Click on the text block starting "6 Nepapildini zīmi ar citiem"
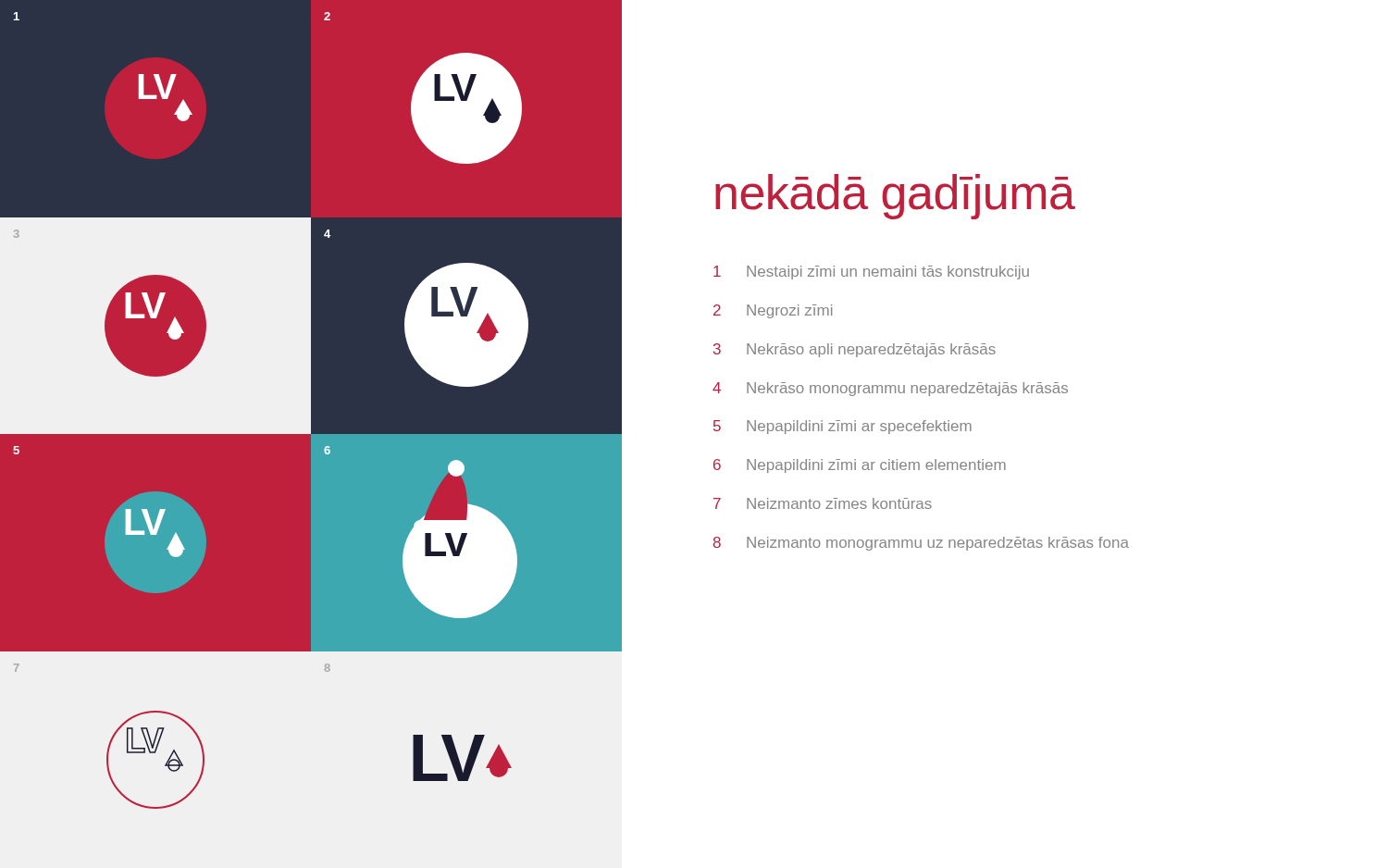This screenshot has width=1388, height=868. (859, 466)
